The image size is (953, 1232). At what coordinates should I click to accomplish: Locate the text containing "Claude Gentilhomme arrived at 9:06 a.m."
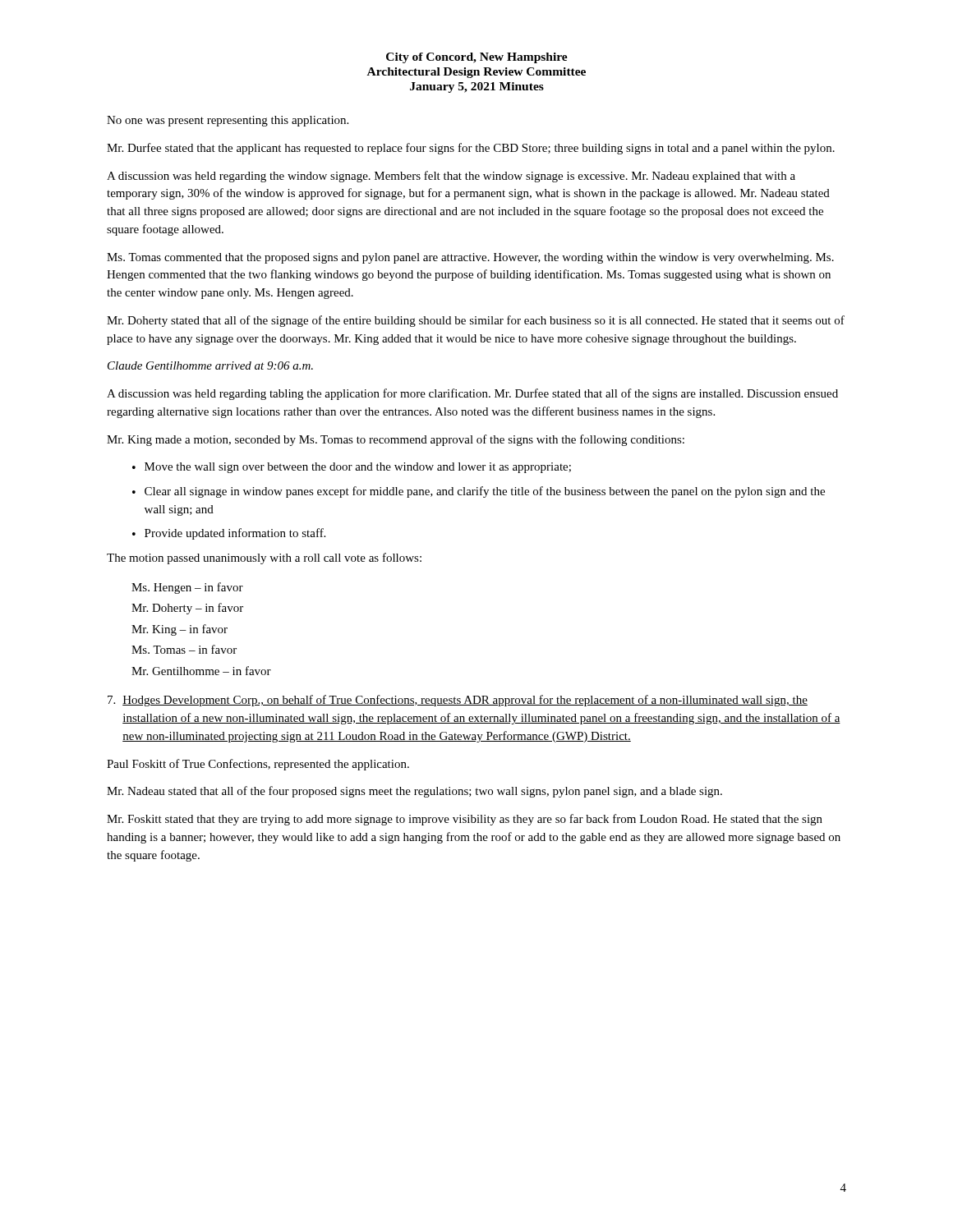210,366
